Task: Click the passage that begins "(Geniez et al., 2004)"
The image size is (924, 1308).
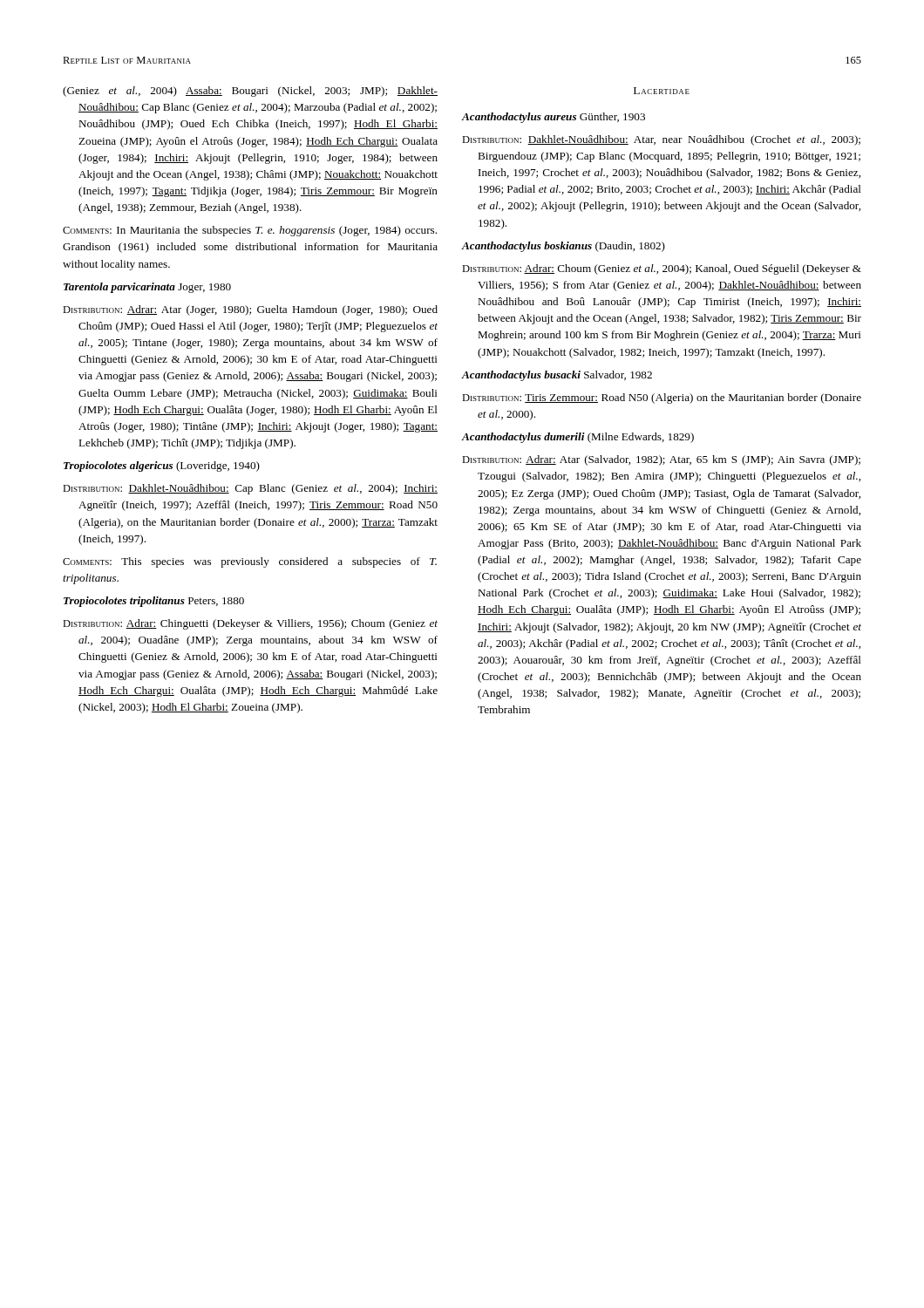Action: point(250,149)
